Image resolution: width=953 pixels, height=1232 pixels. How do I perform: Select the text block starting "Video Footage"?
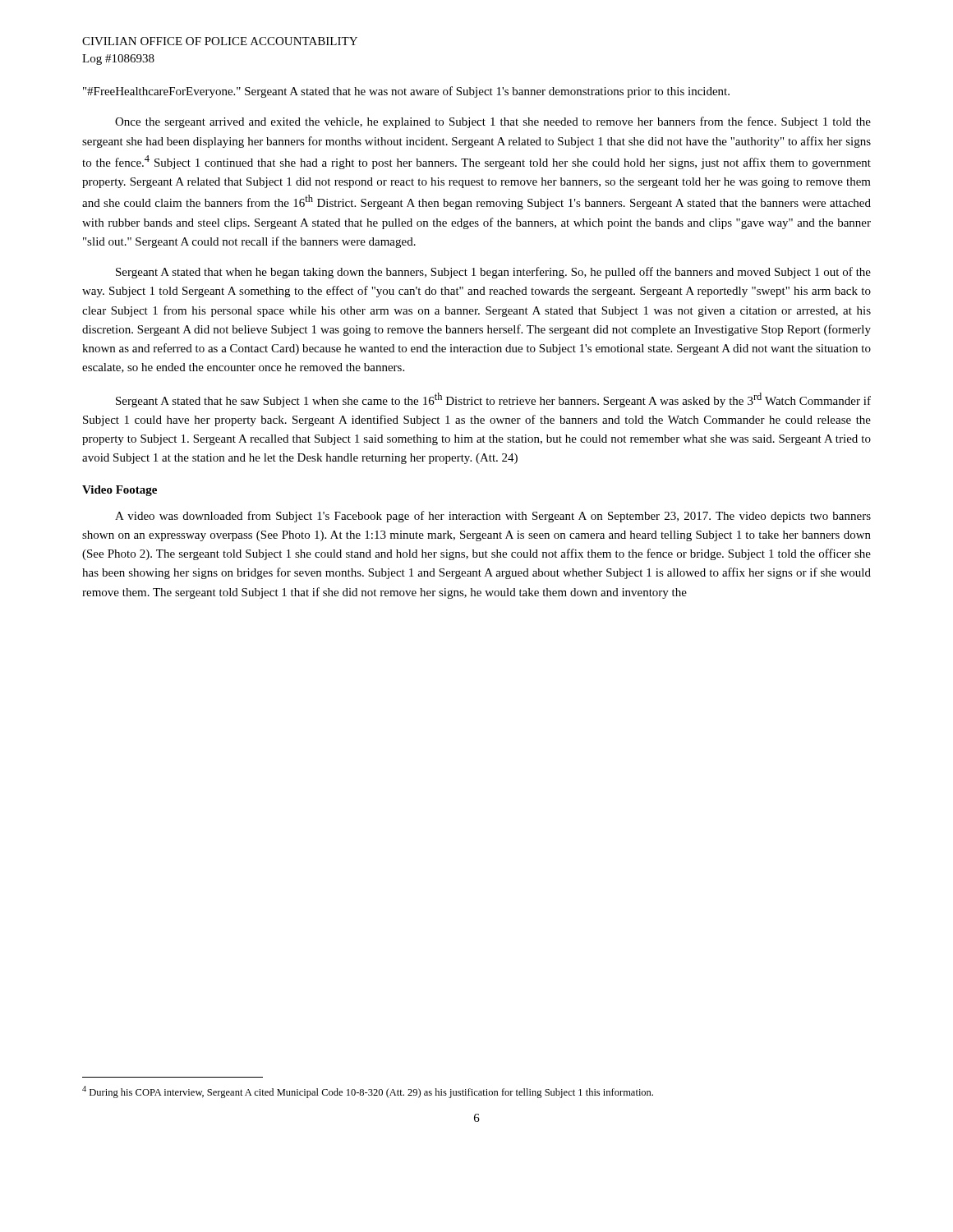coord(120,489)
